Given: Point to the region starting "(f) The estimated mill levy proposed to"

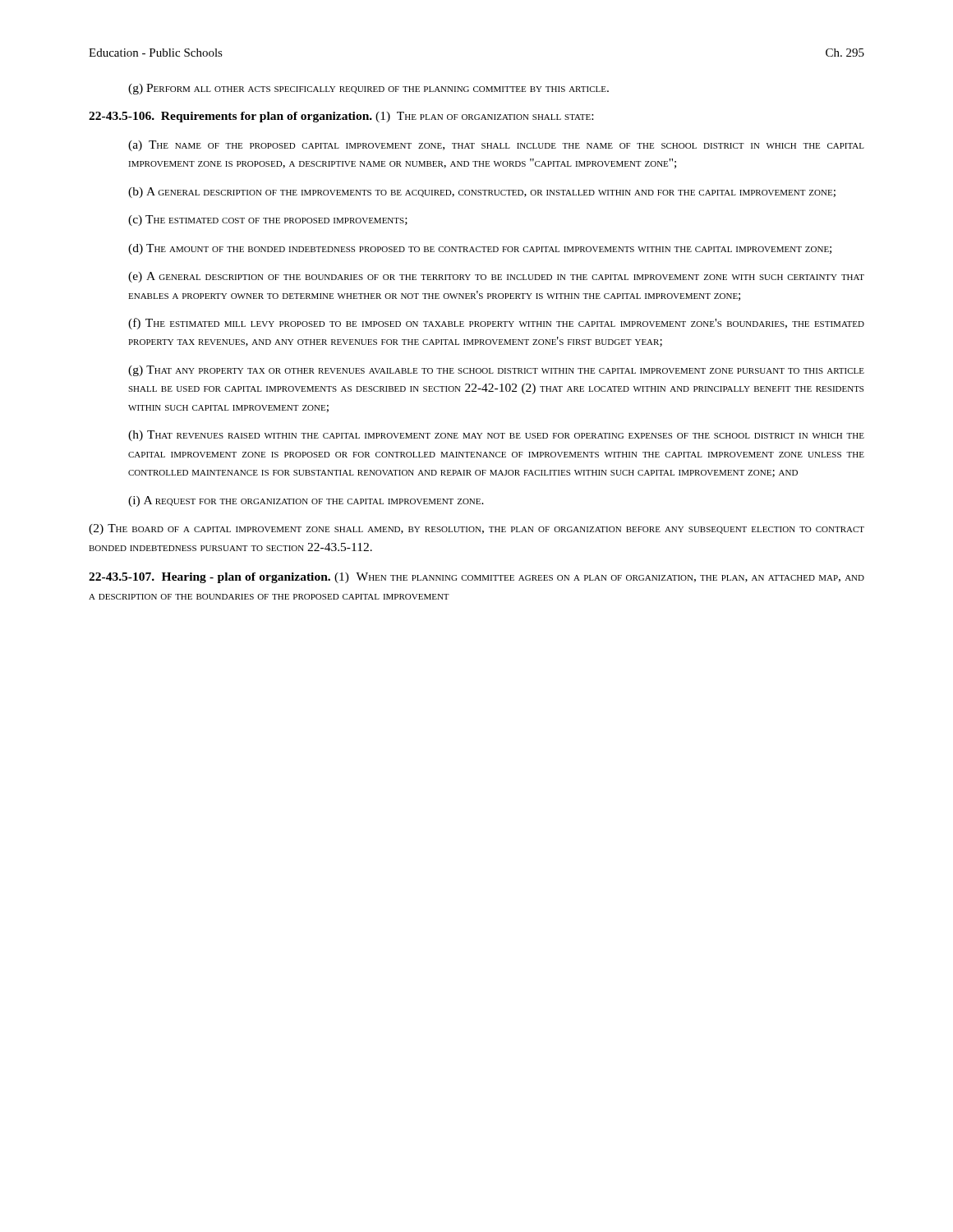Looking at the screenshot, I should pos(496,332).
